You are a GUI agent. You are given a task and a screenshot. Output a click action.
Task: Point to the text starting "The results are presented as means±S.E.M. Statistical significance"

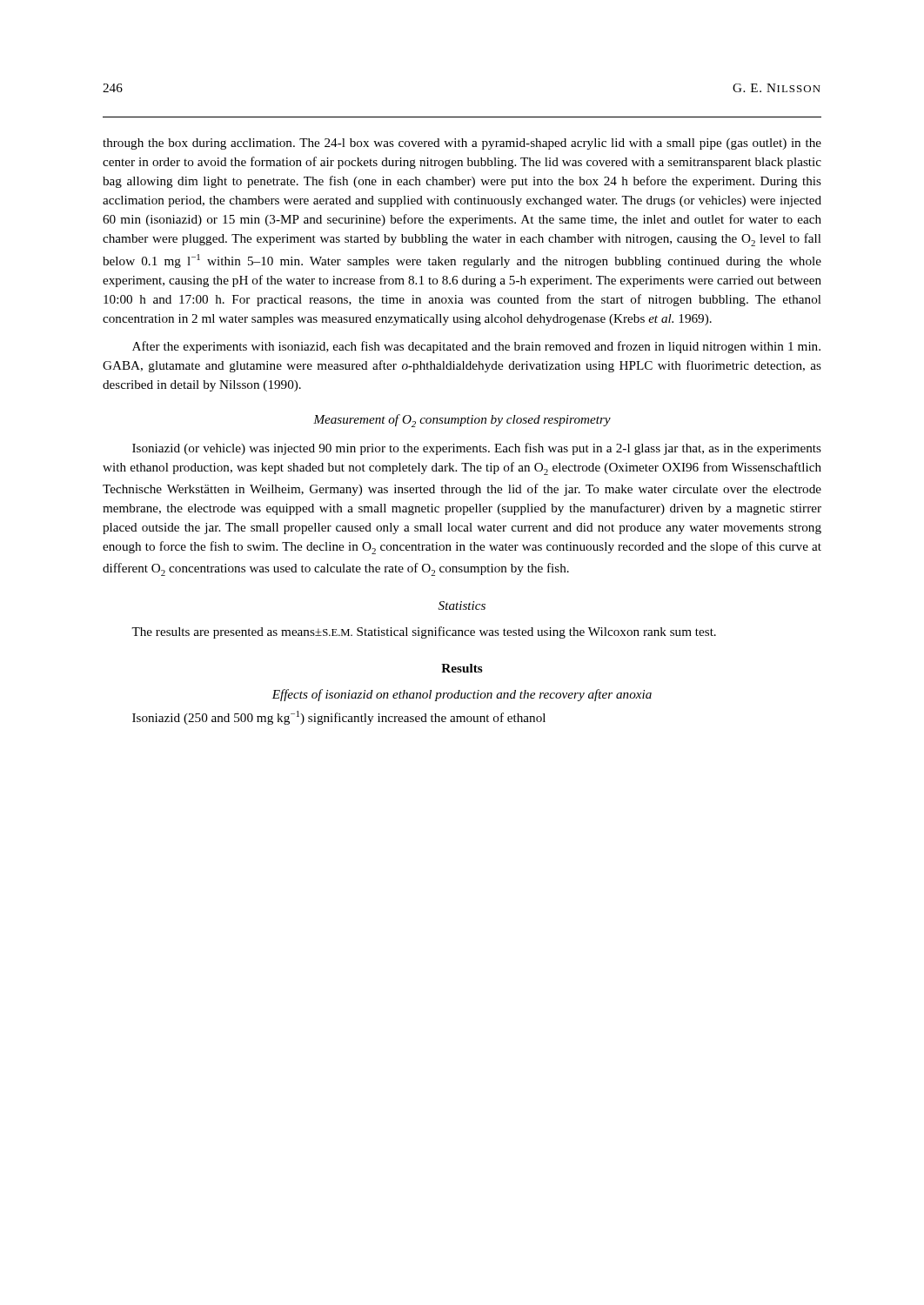(x=462, y=632)
